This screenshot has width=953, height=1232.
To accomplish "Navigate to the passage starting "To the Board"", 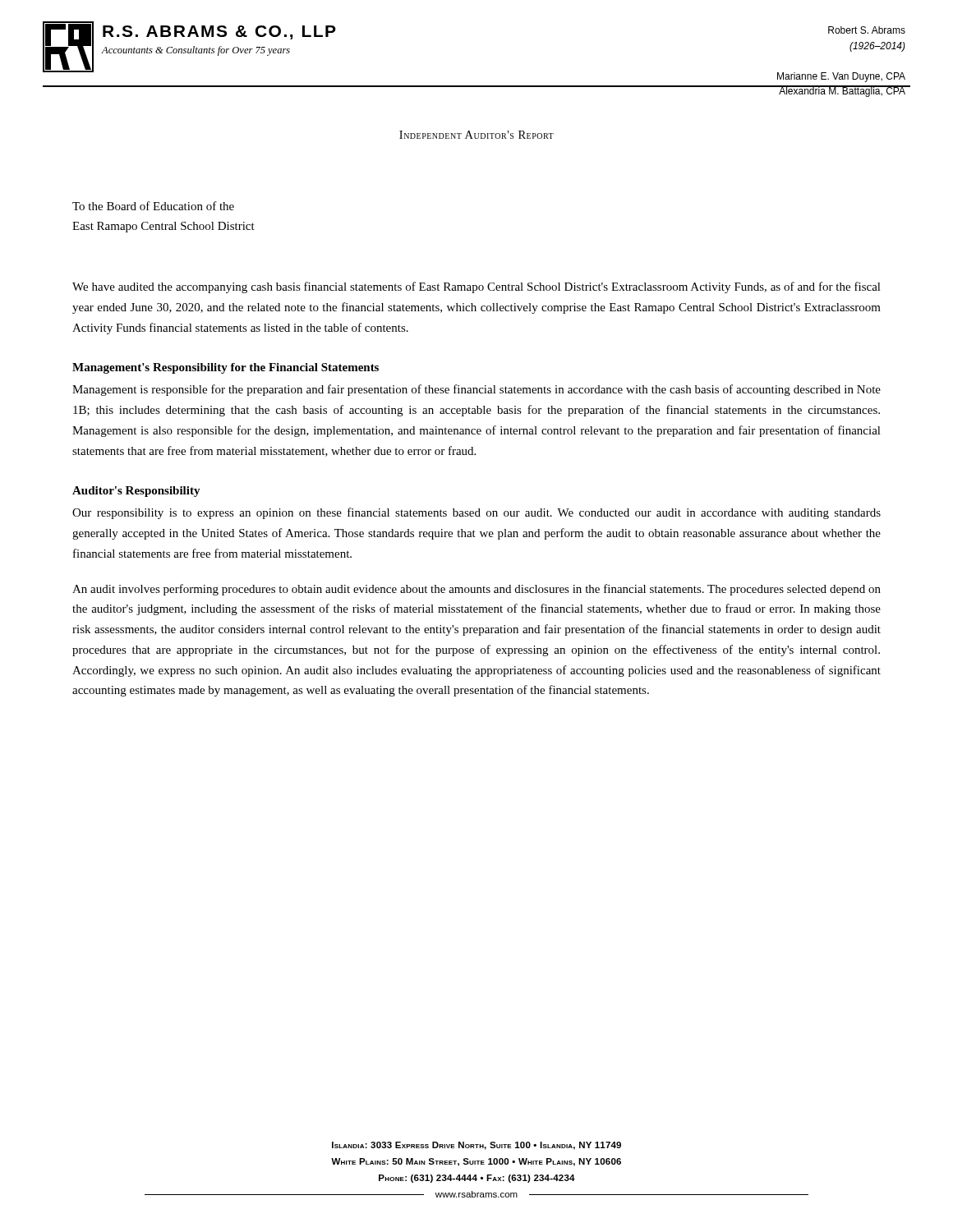I will [x=163, y=216].
